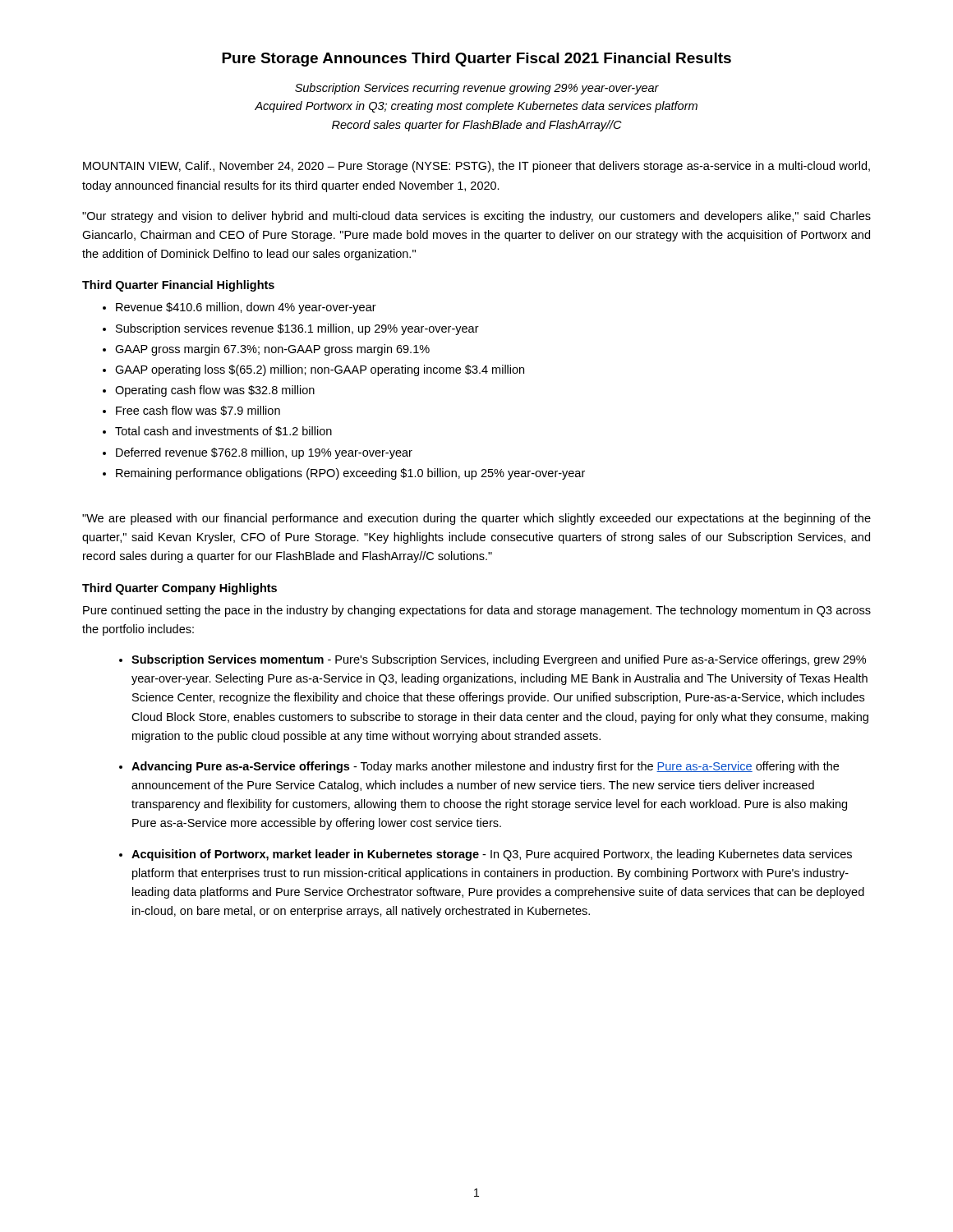This screenshot has width=953, height=1232.
Task: Locate the text "Free cash flow was $7.9 million"
Action: [x=198, y=411]
